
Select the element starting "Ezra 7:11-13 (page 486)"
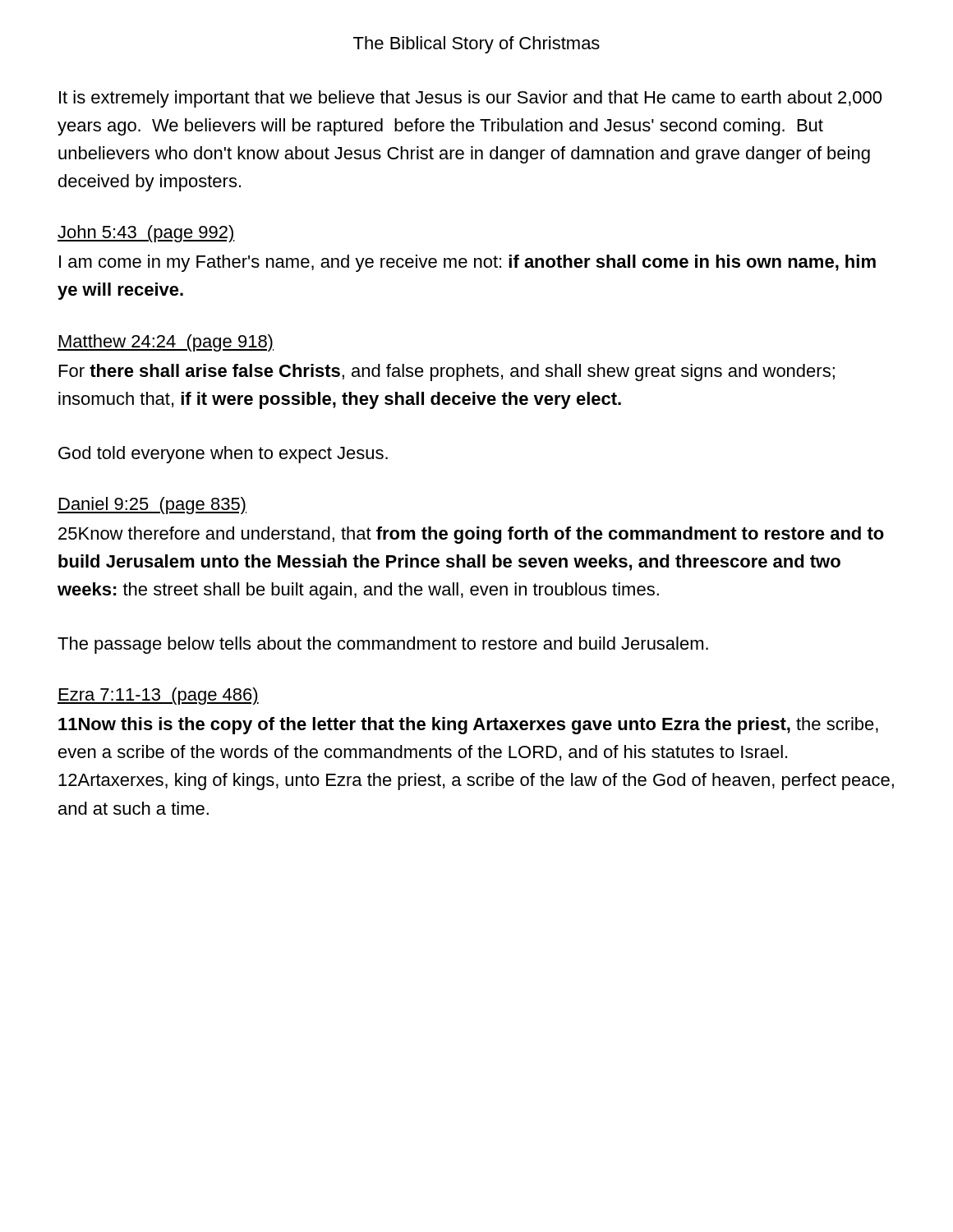click(x=158, y=695)
